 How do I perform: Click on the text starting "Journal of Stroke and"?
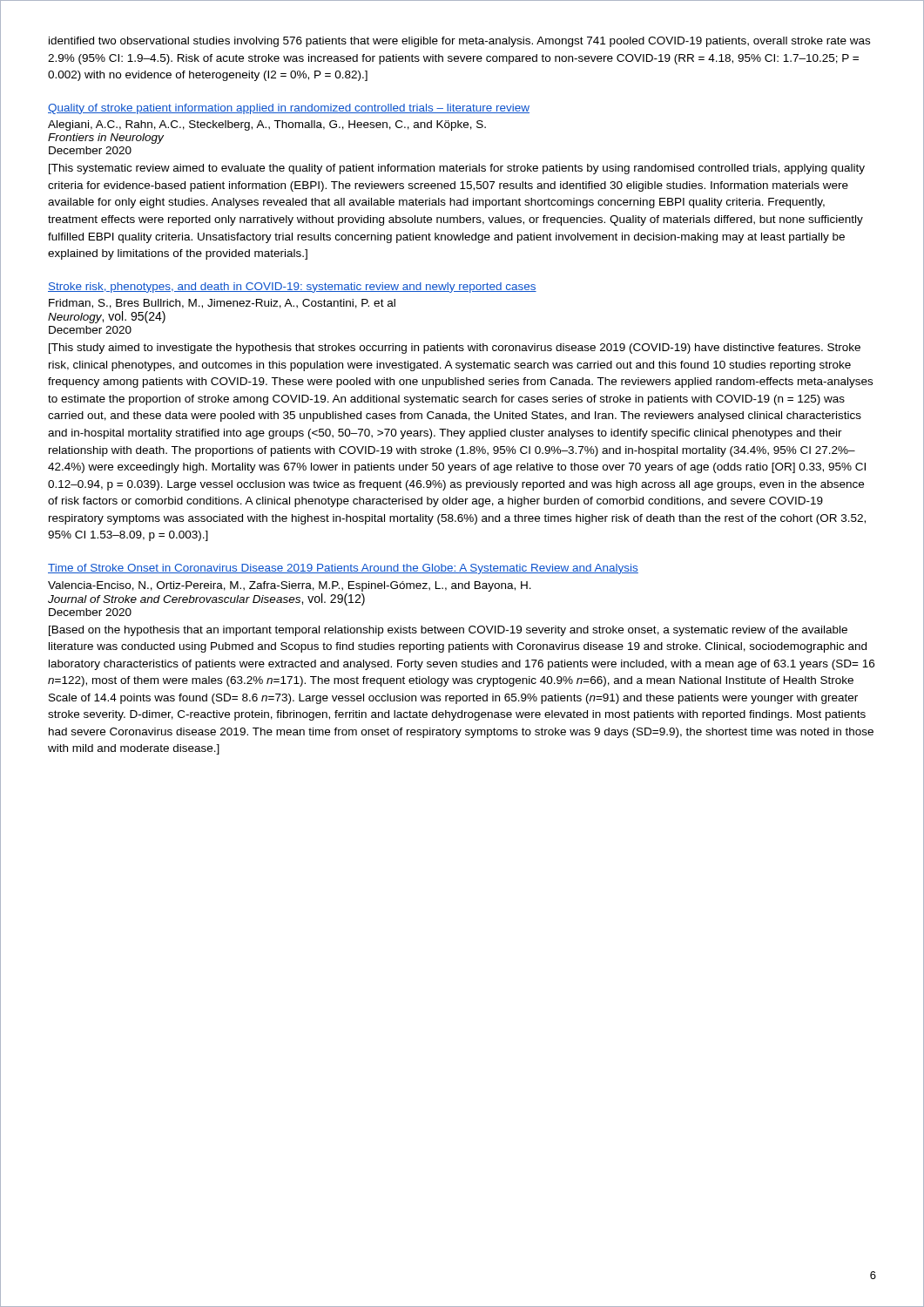207,598
